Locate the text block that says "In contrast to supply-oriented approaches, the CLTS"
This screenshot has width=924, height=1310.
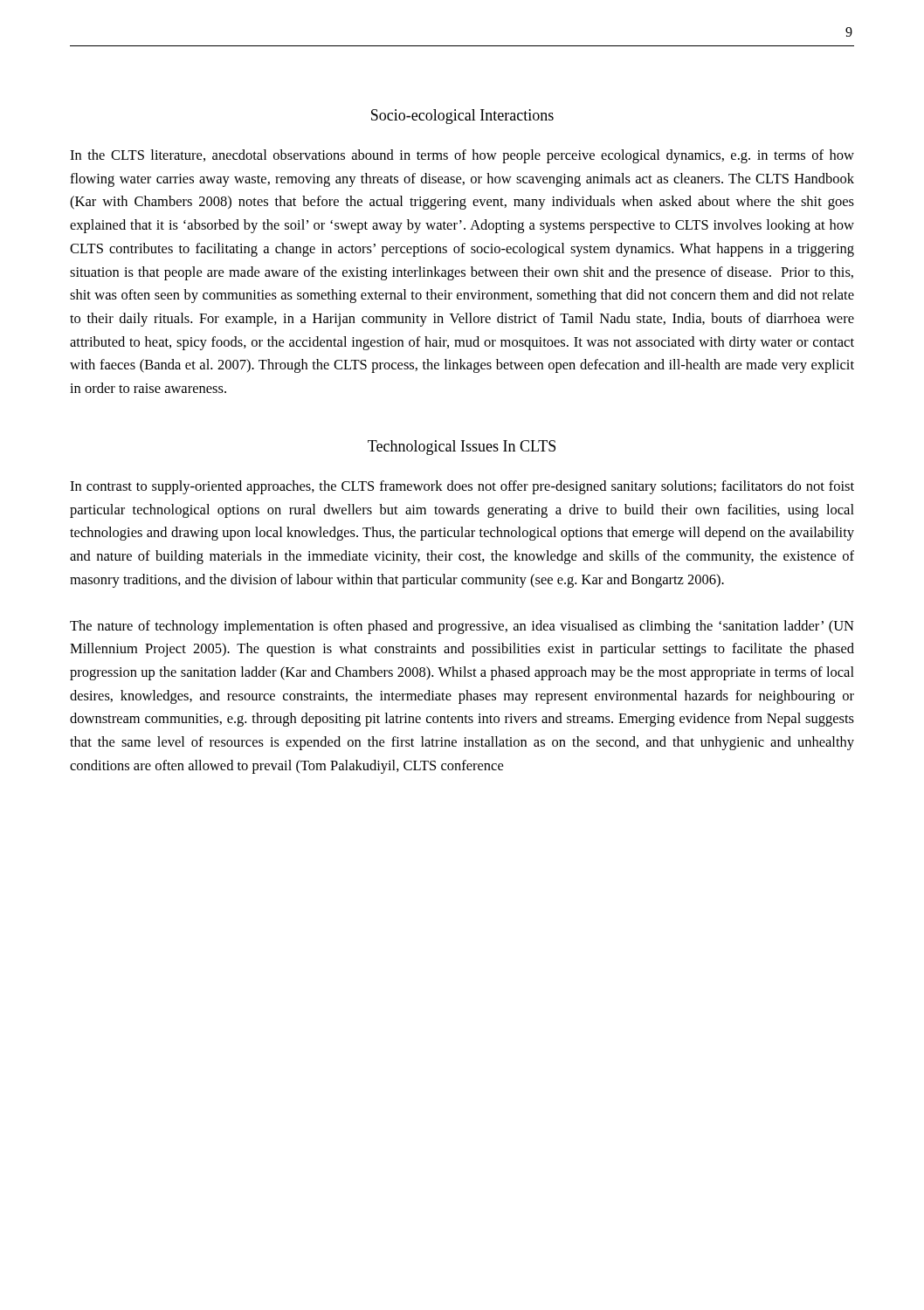[x=462, y=533]
